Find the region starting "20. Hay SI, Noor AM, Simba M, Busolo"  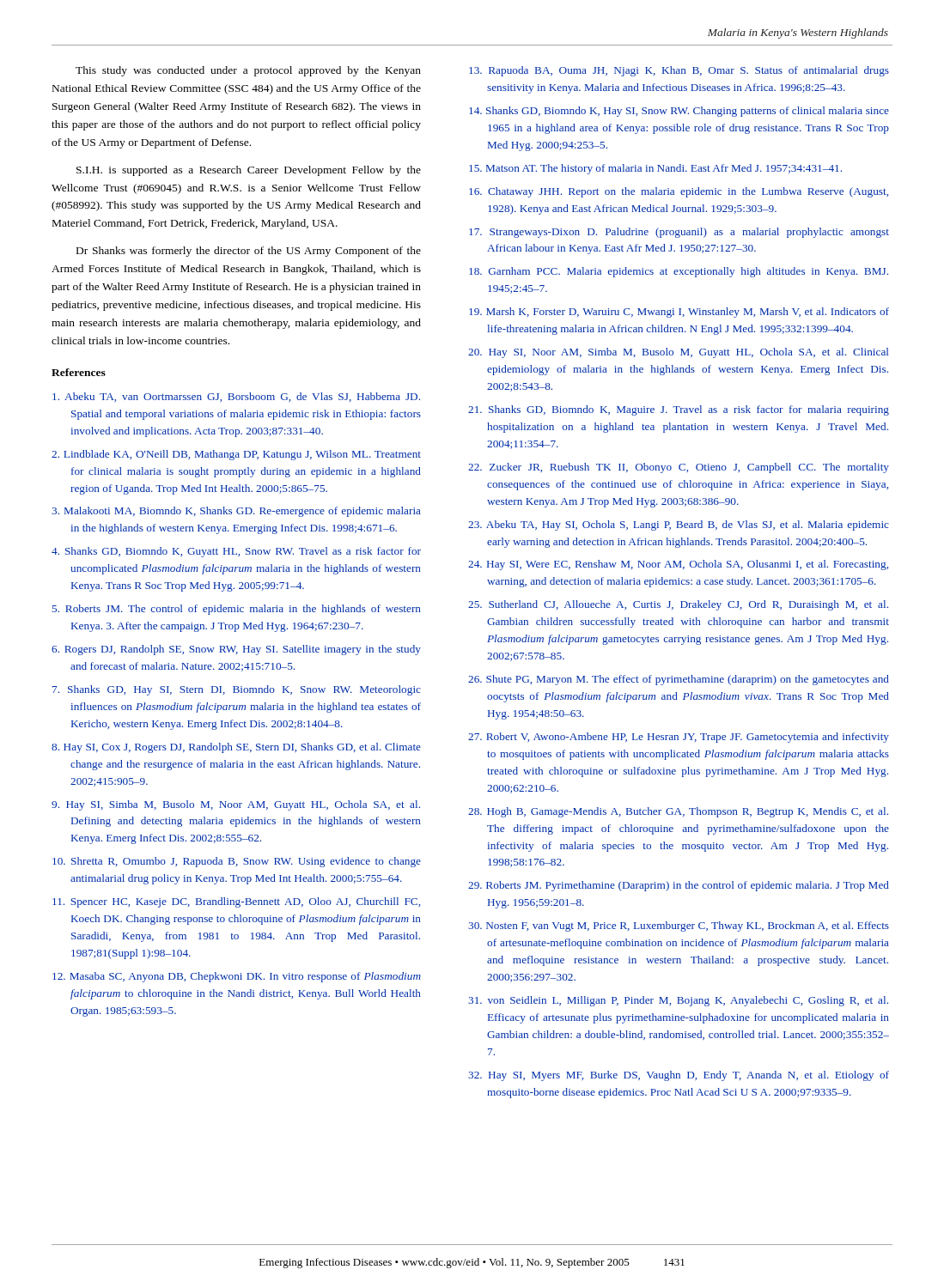click(x=679, y=369)
